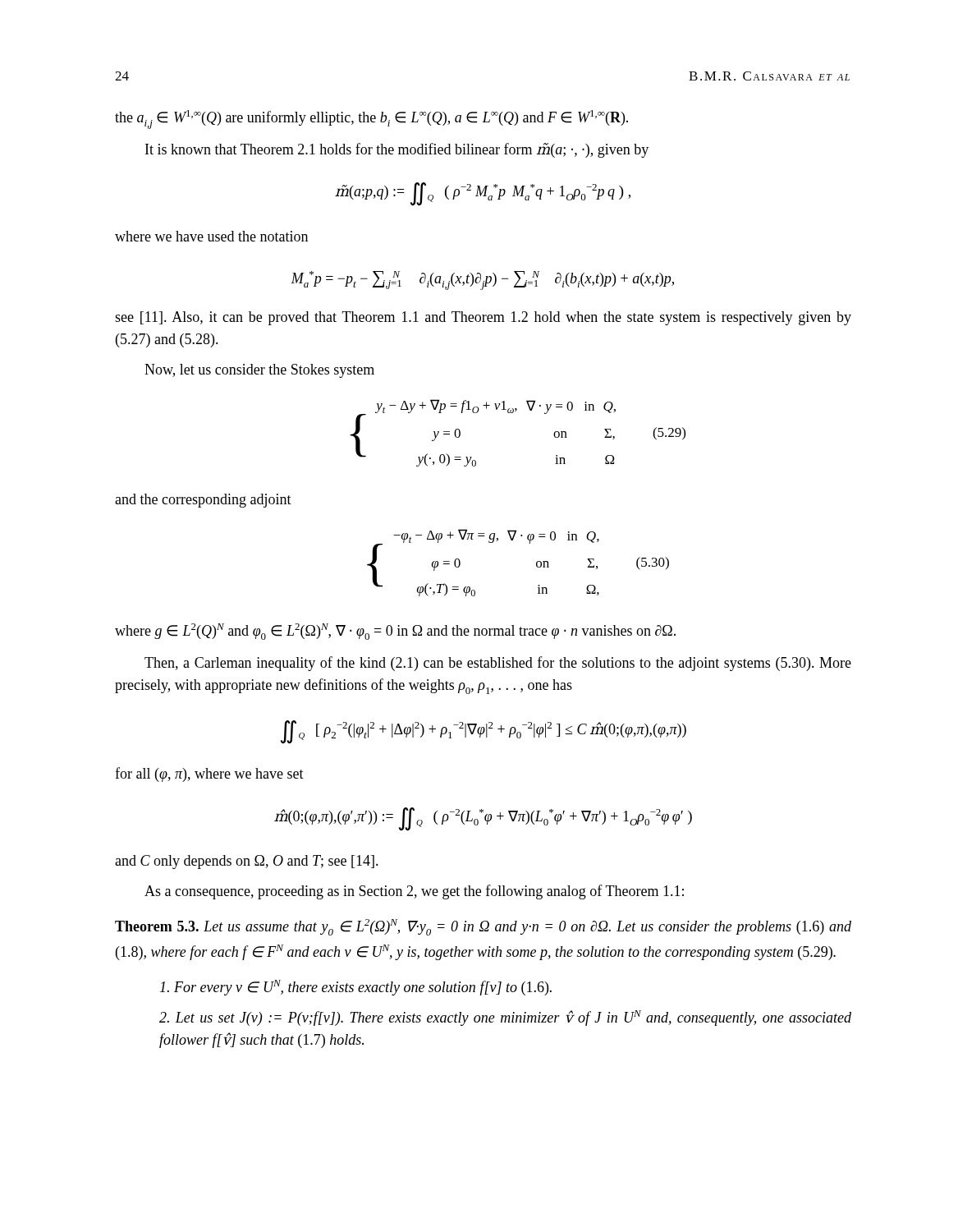This screenshot has height=1232, width=958.
Task: Select the block starting "see [11]. Also, it can"
Action: pos(483,328)
